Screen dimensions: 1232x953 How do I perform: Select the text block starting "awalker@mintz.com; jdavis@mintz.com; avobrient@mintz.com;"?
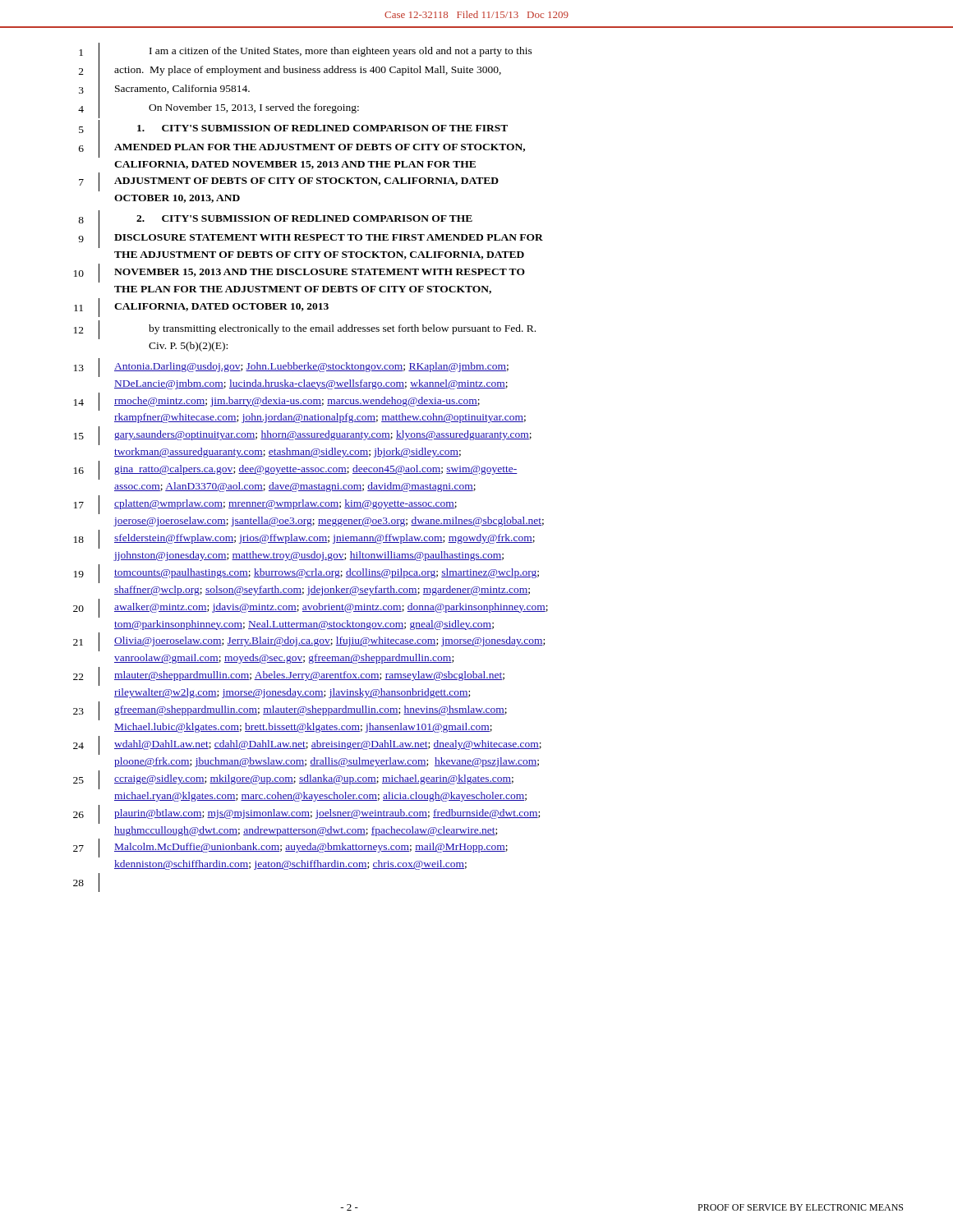pos(331,615)
